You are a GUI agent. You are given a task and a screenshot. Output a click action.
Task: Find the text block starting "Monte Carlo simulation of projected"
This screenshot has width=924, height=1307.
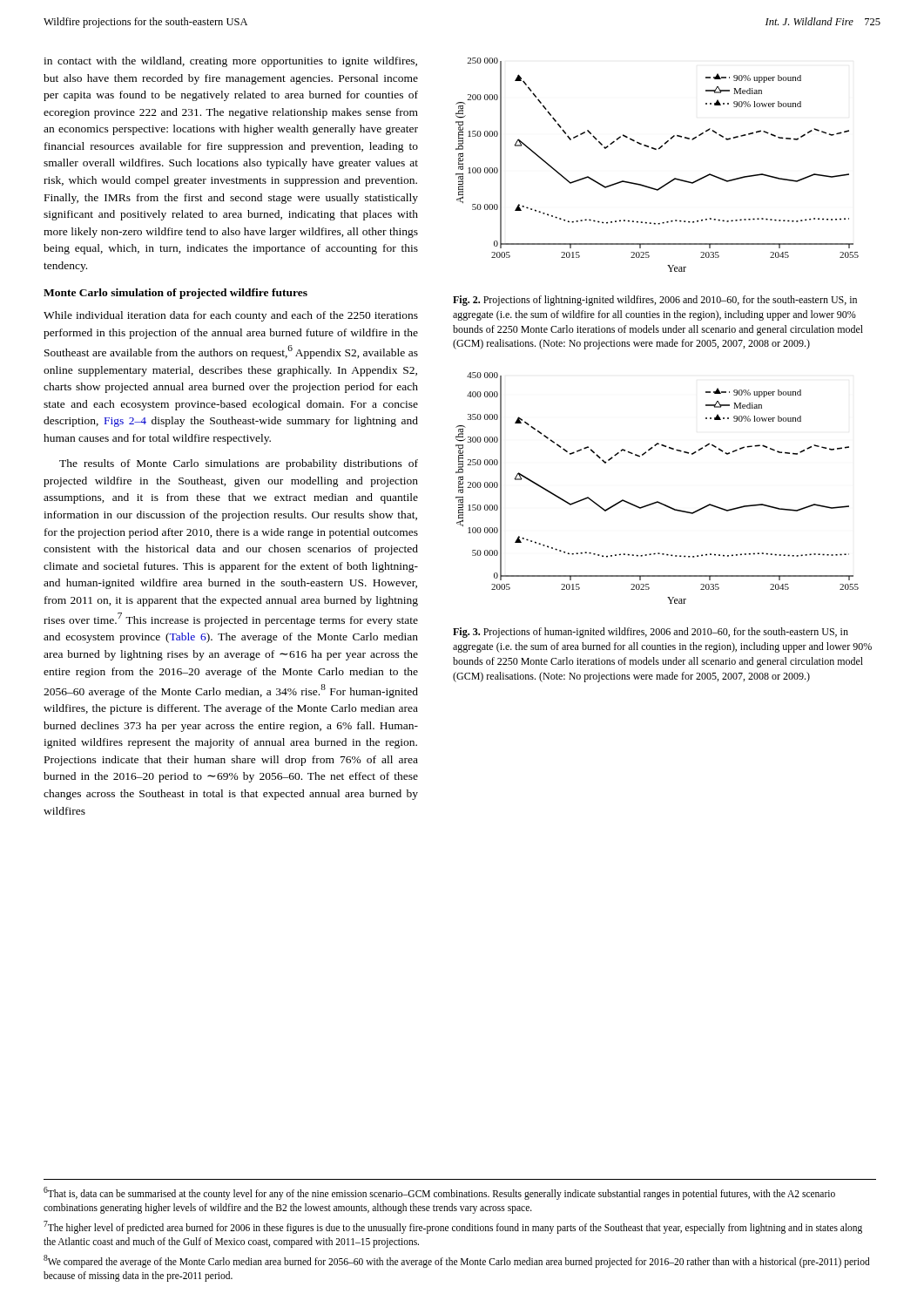click(x=175, y=293)
